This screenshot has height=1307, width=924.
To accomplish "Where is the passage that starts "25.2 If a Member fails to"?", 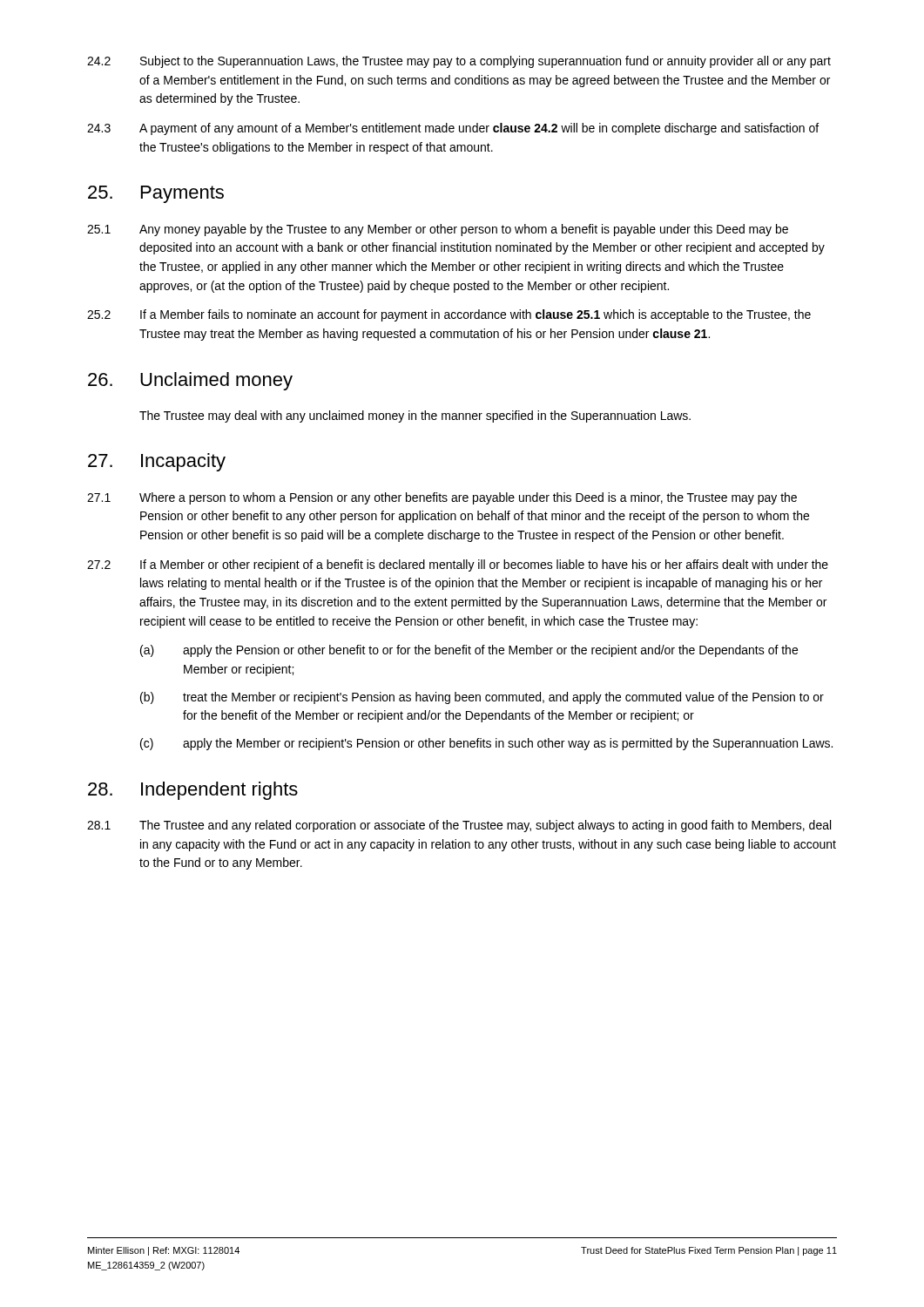I will pos(462,325).
